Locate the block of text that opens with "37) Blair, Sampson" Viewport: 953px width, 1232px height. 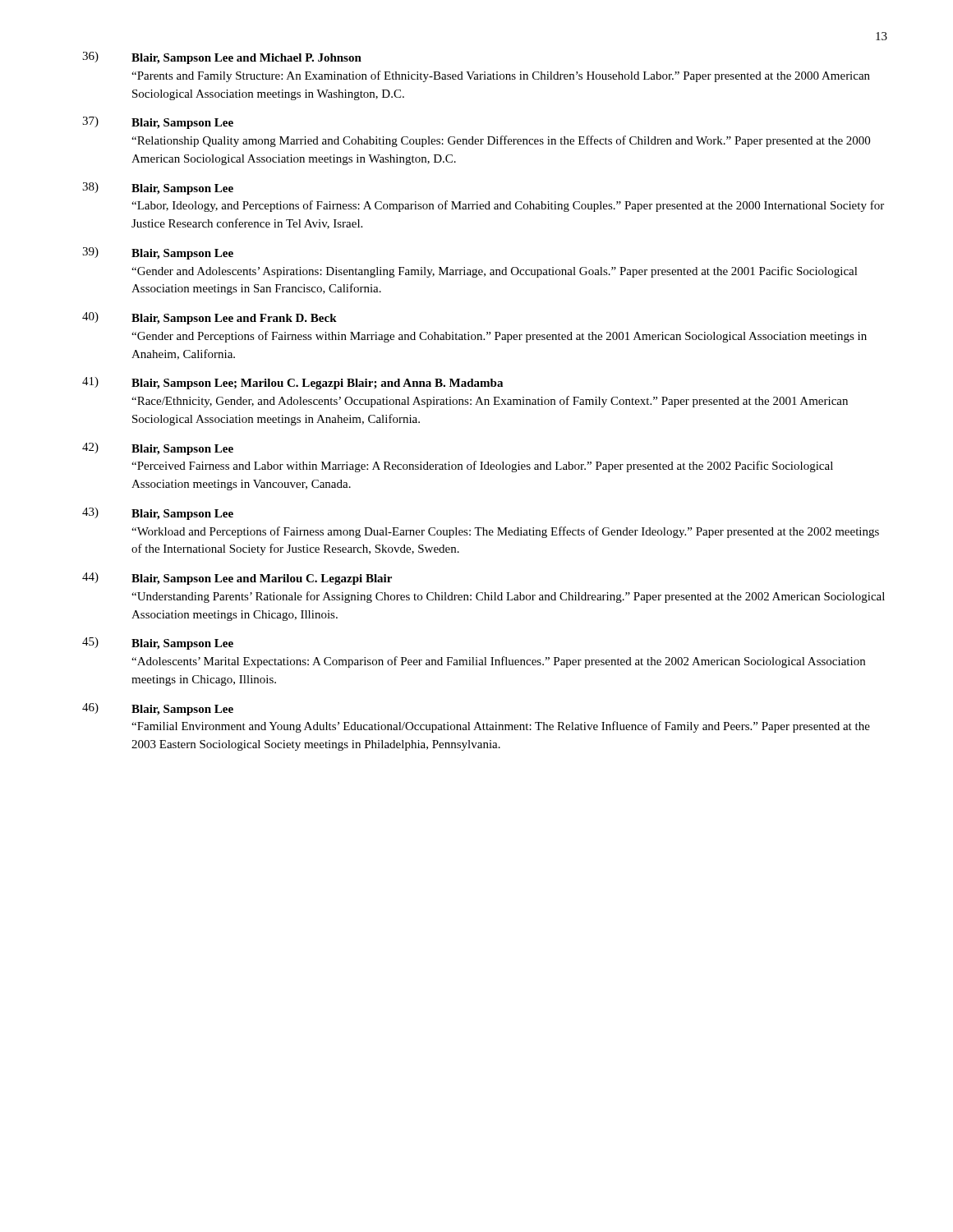[x=485, y=141]
